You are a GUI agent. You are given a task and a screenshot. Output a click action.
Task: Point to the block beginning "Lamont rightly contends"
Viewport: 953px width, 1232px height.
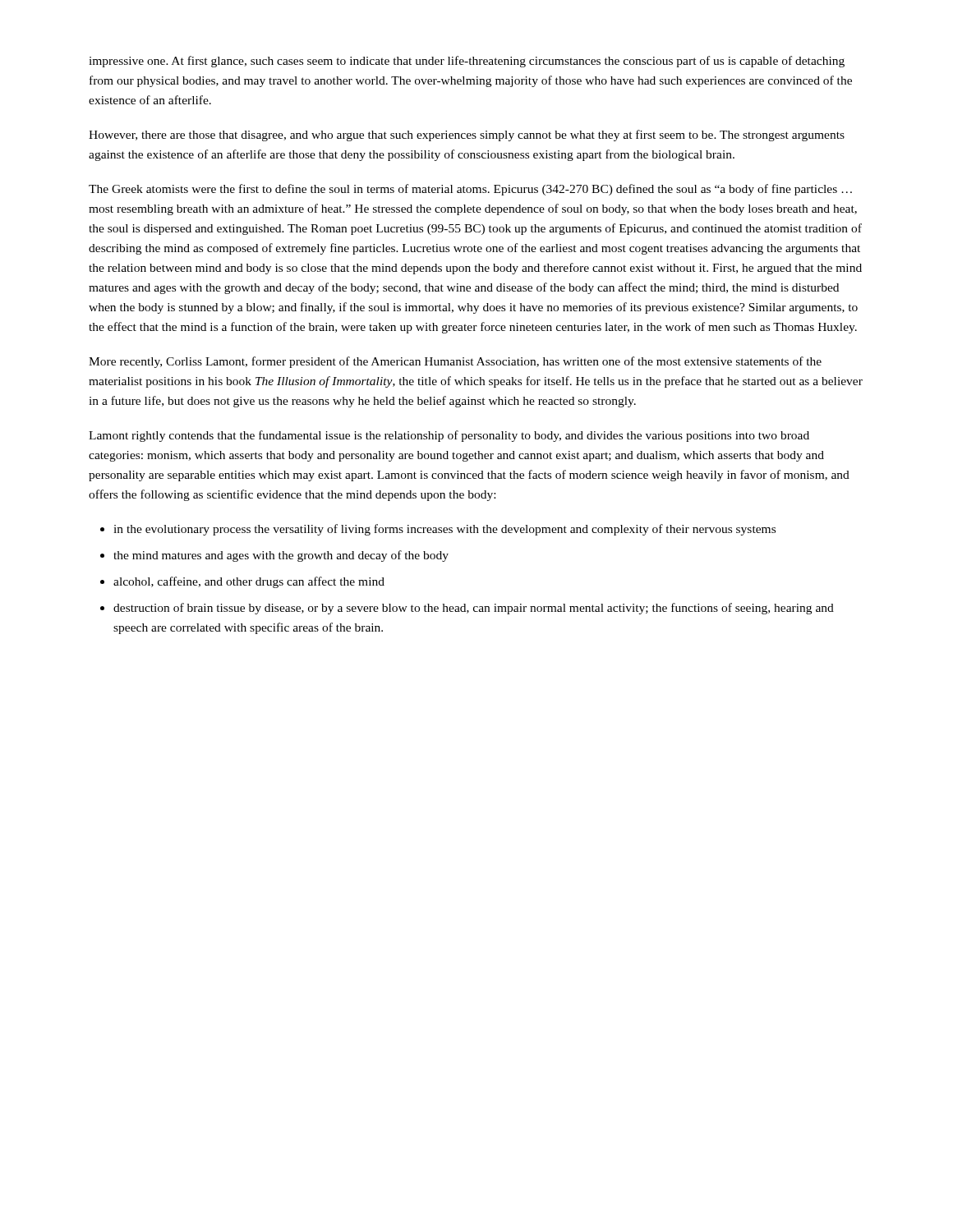469,465
